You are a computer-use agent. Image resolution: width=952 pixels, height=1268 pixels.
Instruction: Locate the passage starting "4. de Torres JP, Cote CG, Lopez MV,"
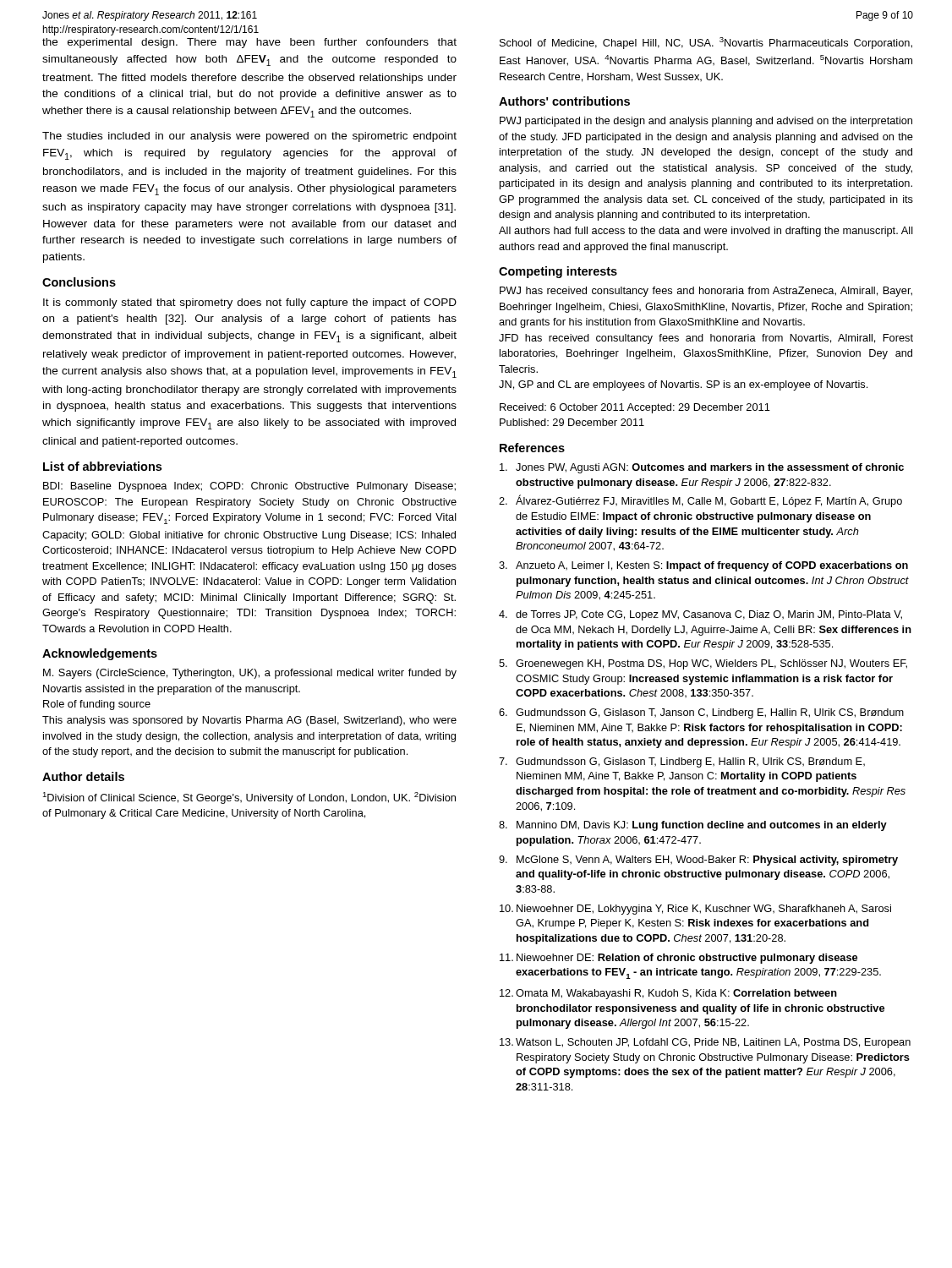click(706, 629)
